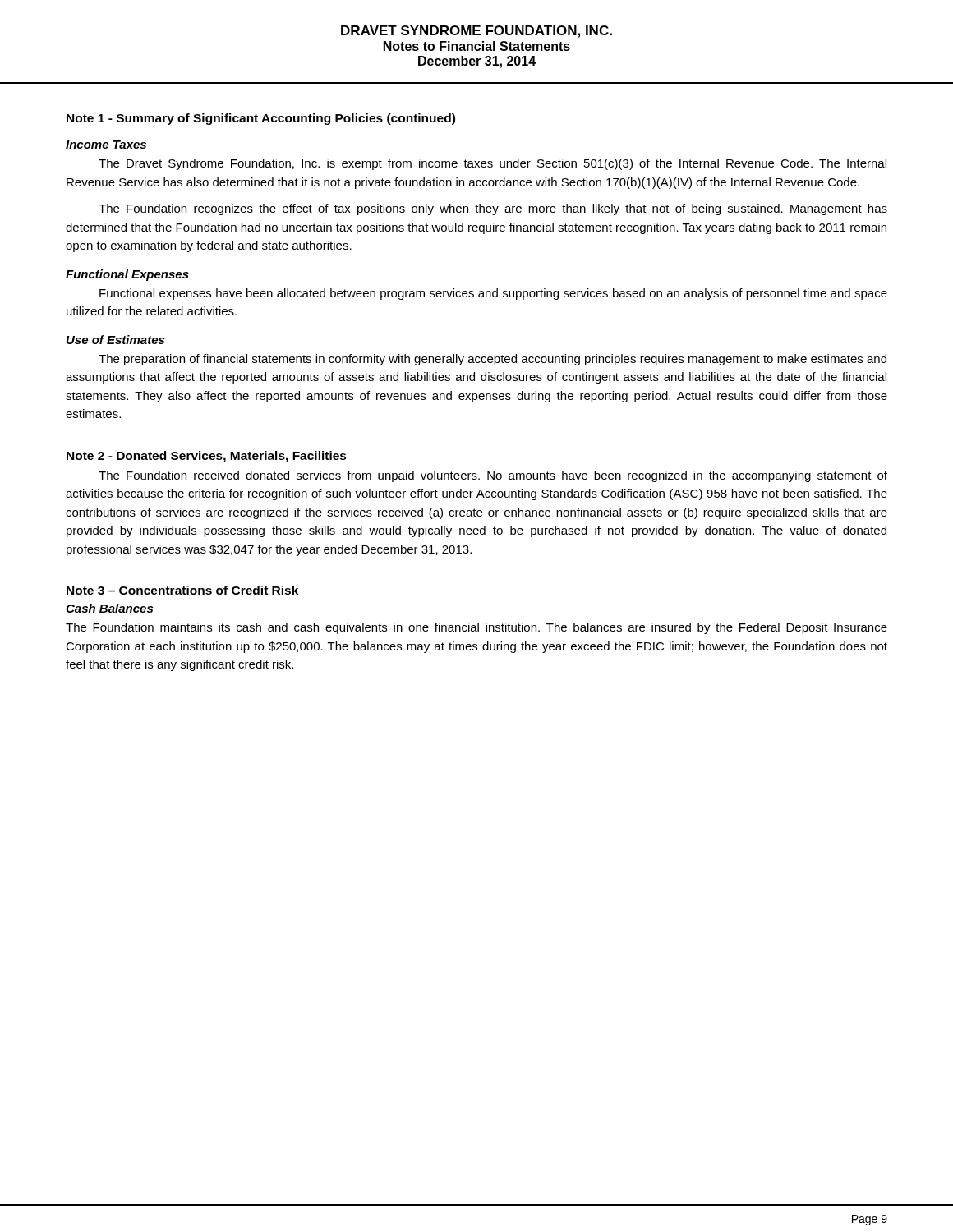Find the text block with the text "Functional expenses have"
Viewport: 953px width, 1232px height.
coord(476,302)
